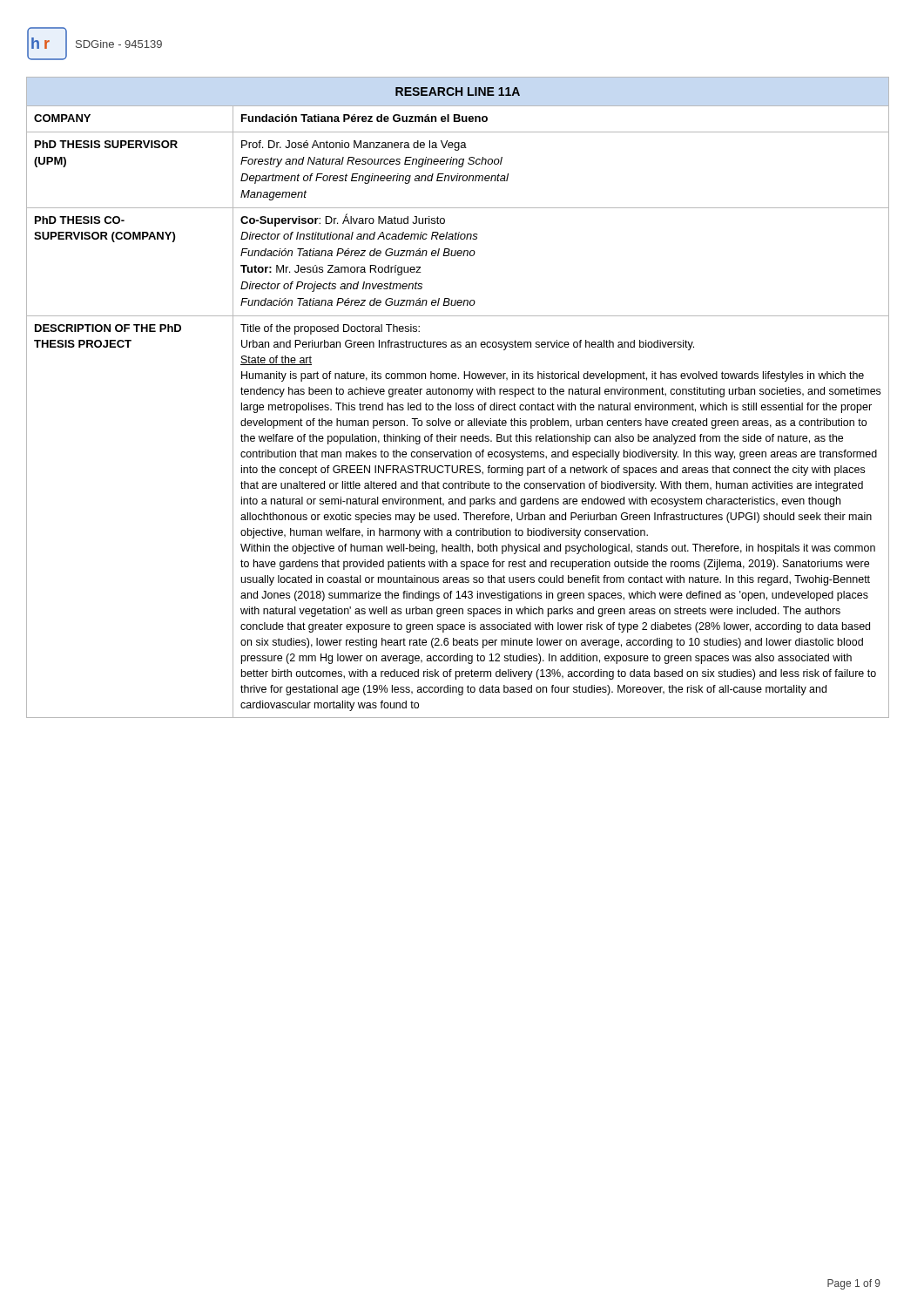This screenshot has width=924, height=1307.
Task: Find a table
Action: pos(458,397)
